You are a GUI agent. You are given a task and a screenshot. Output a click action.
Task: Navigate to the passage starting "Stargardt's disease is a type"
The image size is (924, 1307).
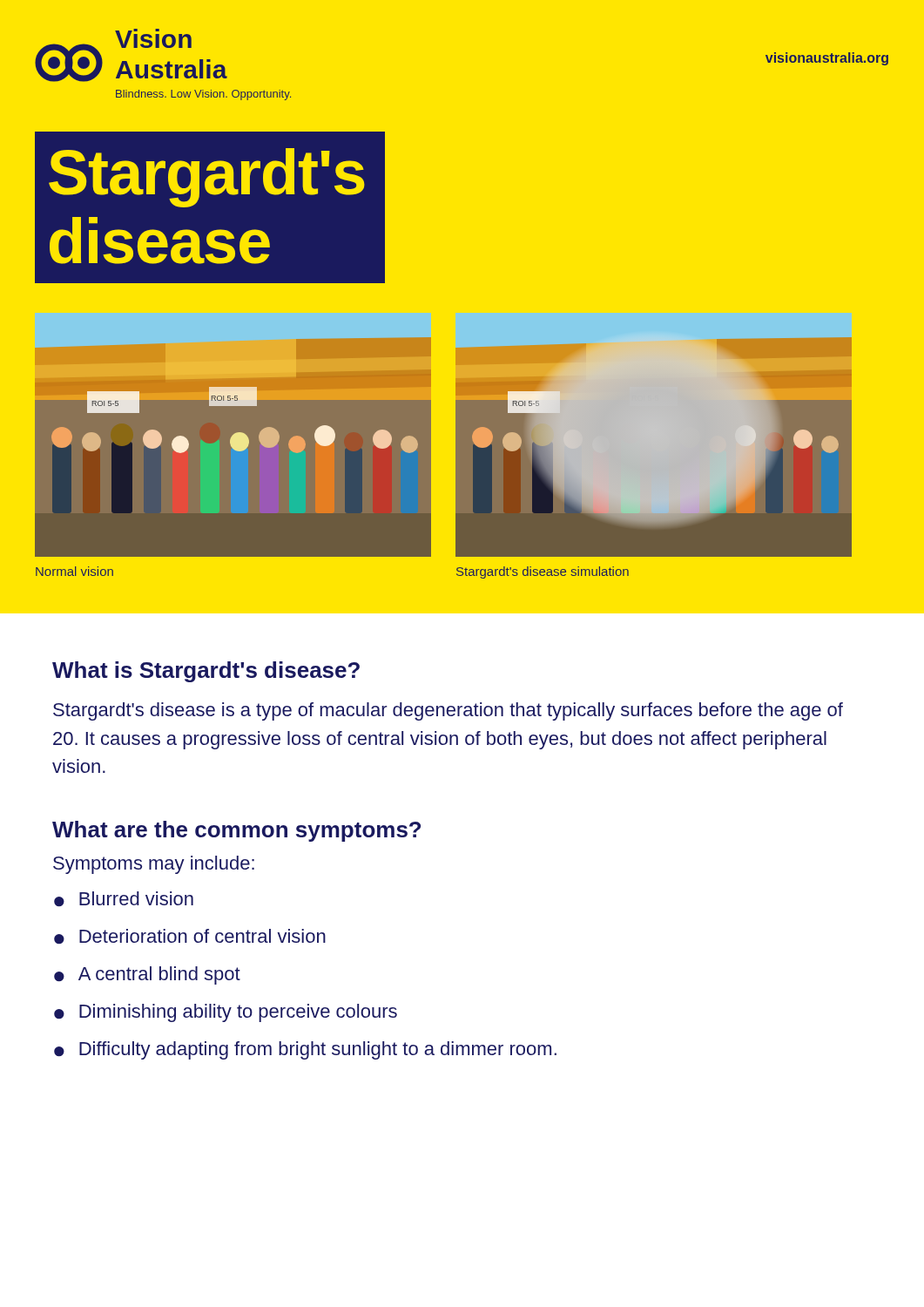pyautogui.click(x=448, y=738)
